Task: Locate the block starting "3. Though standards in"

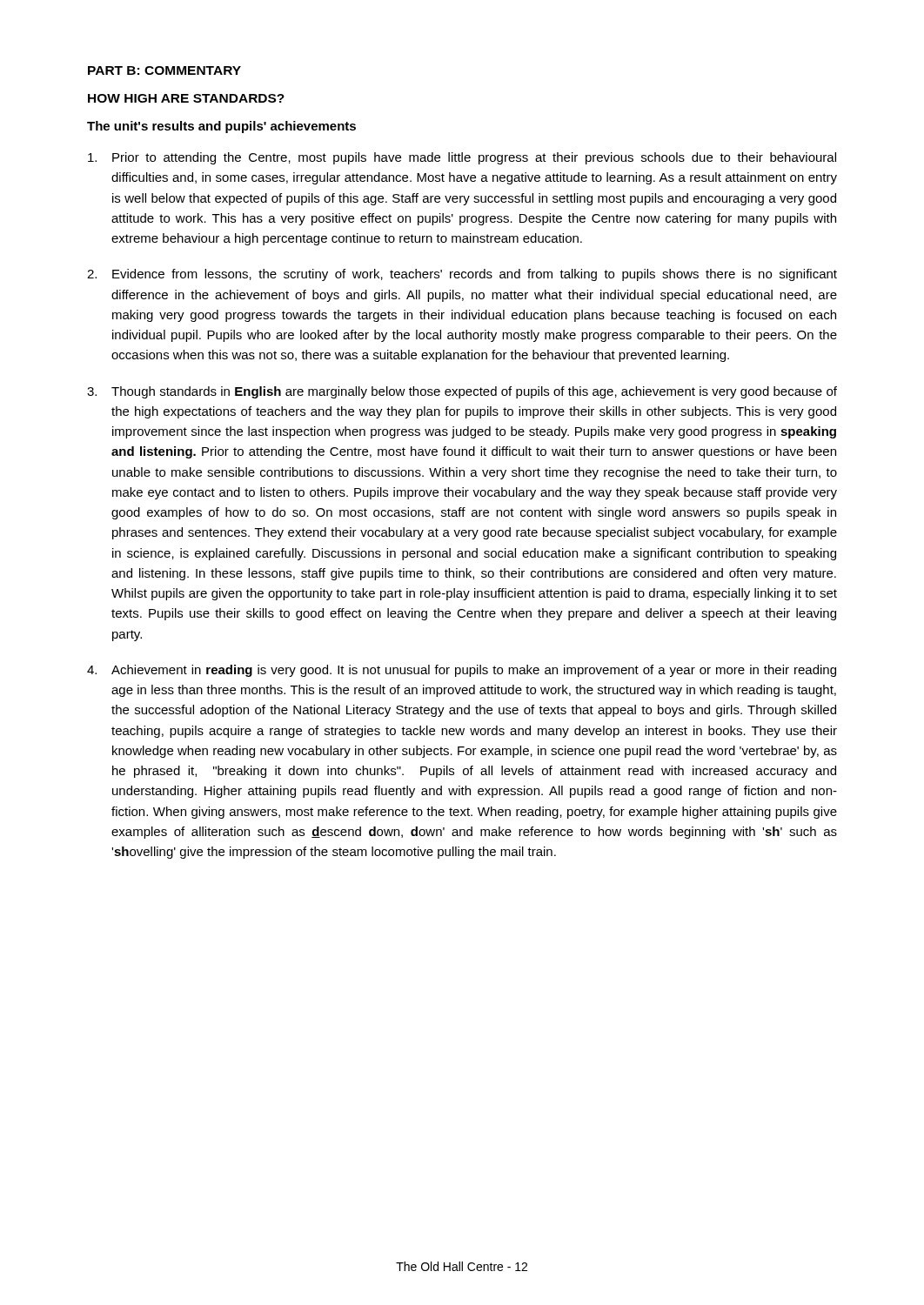Action: pyautogui.click(x=462, y=512)
